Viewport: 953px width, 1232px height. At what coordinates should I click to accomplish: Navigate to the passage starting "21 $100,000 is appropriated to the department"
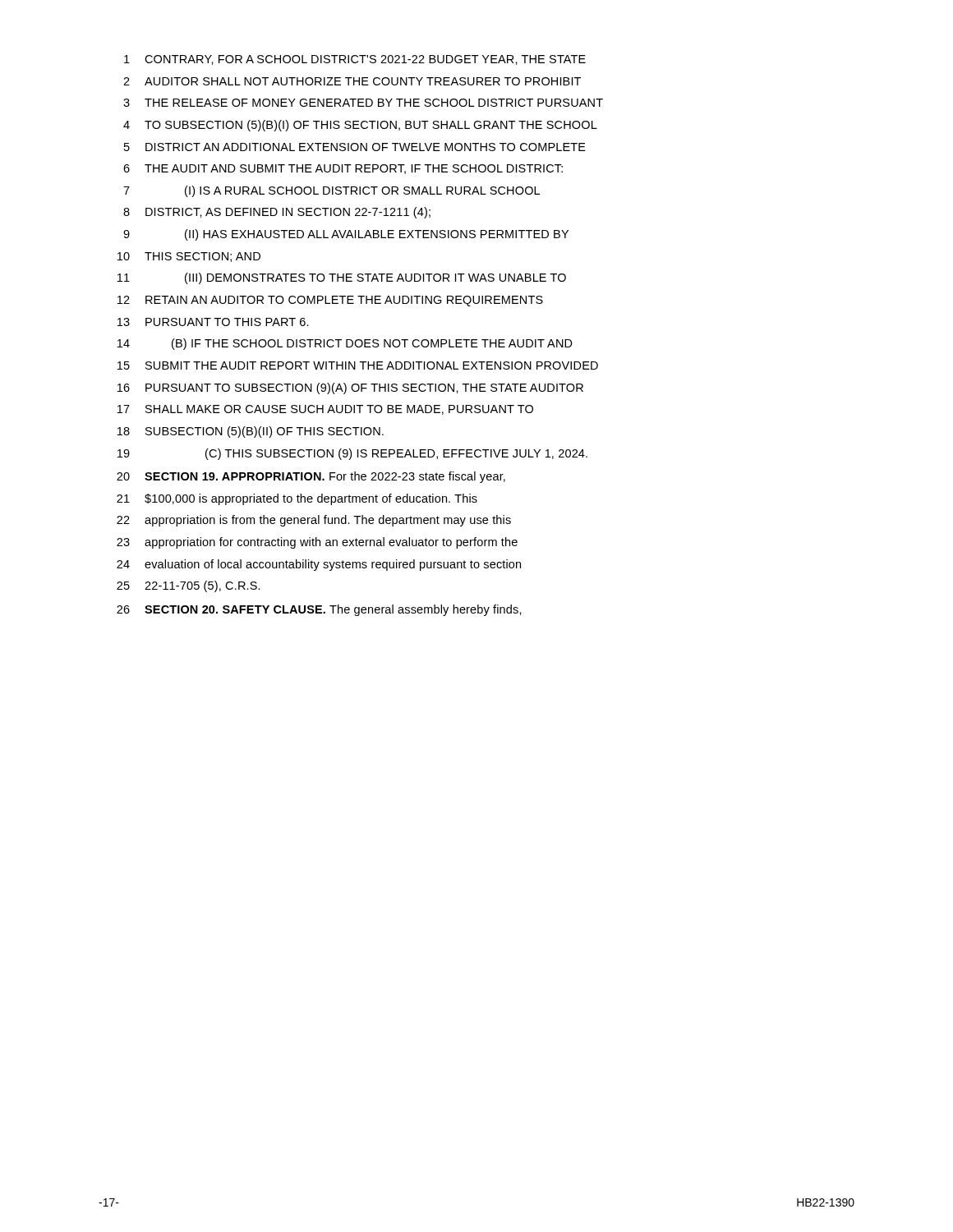[476, 499]
